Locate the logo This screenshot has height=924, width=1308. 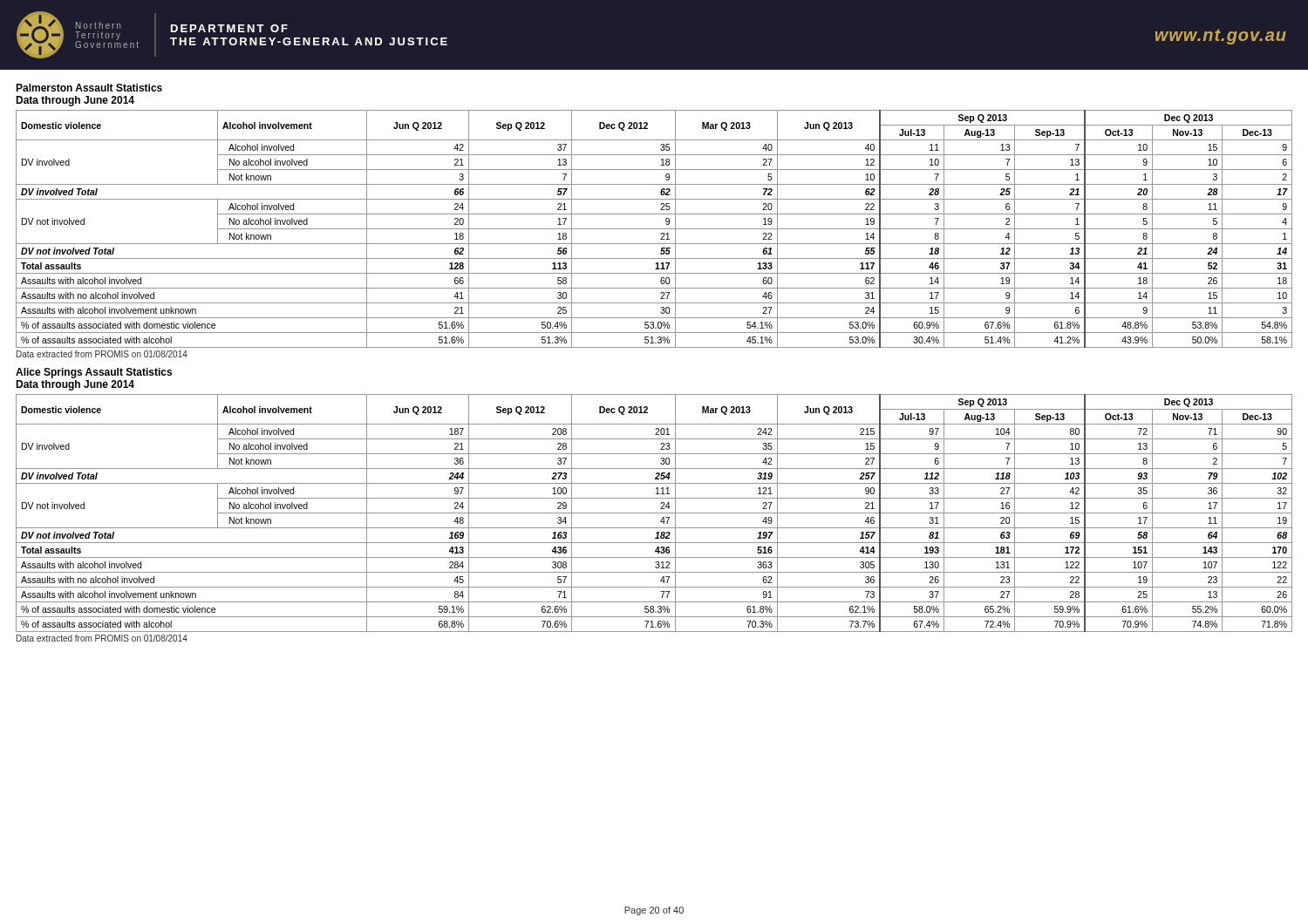coord(654,35)
